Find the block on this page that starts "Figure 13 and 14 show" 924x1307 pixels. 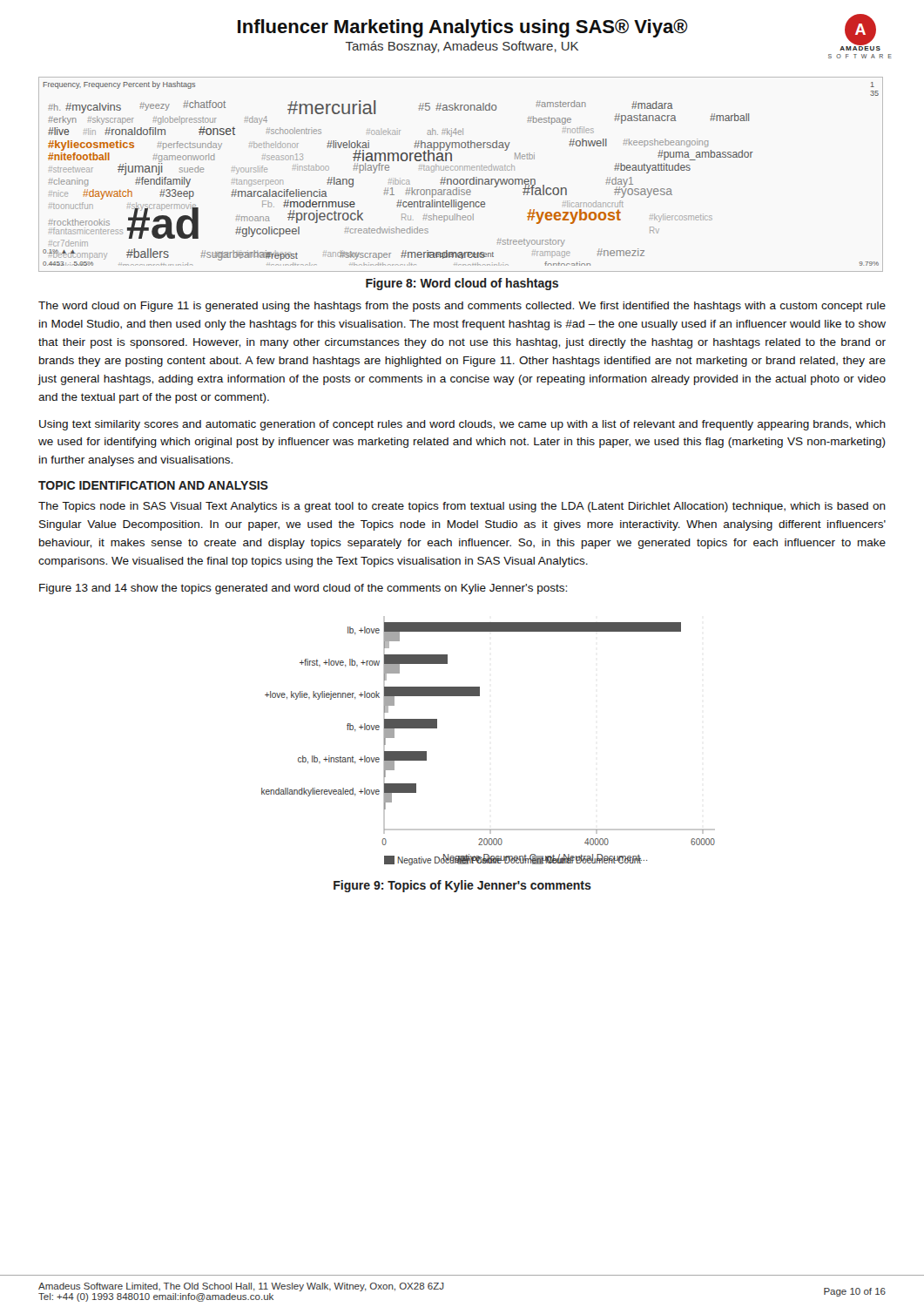[x=303, y=588]
